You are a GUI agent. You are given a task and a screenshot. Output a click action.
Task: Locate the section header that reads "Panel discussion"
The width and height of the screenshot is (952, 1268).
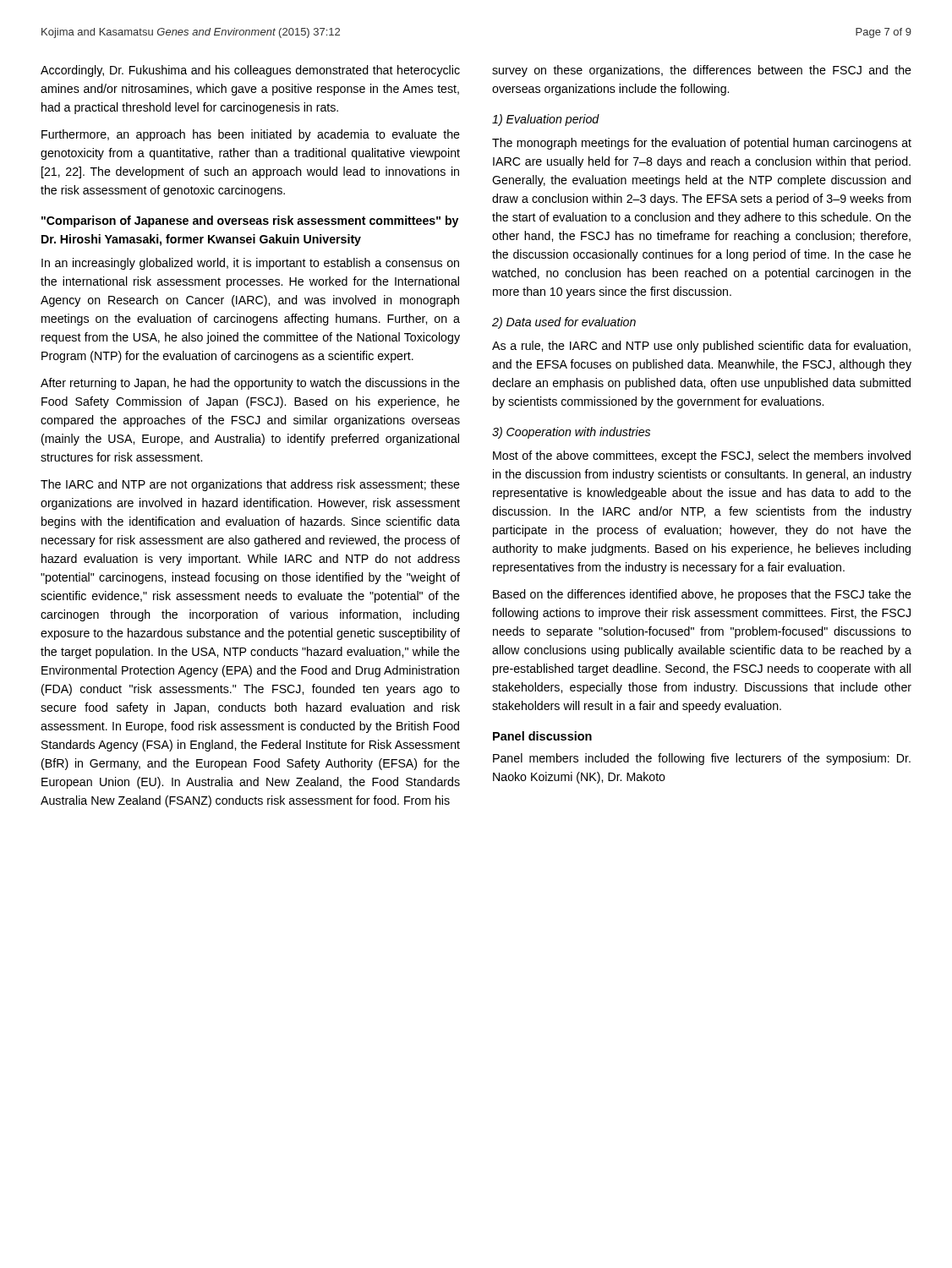point(542,736)
